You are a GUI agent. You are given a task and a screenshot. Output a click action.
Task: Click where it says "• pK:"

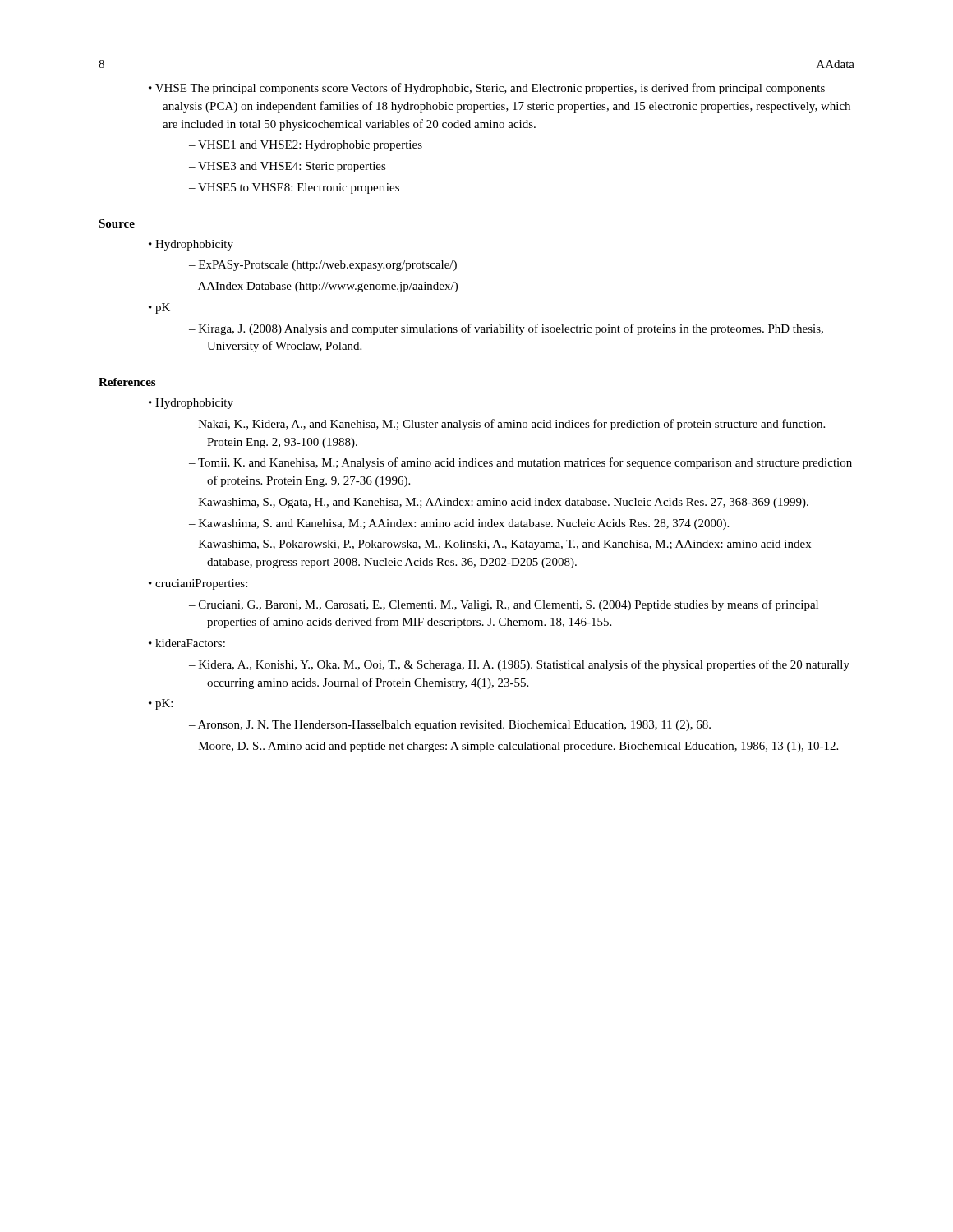(x=161, y=703)
